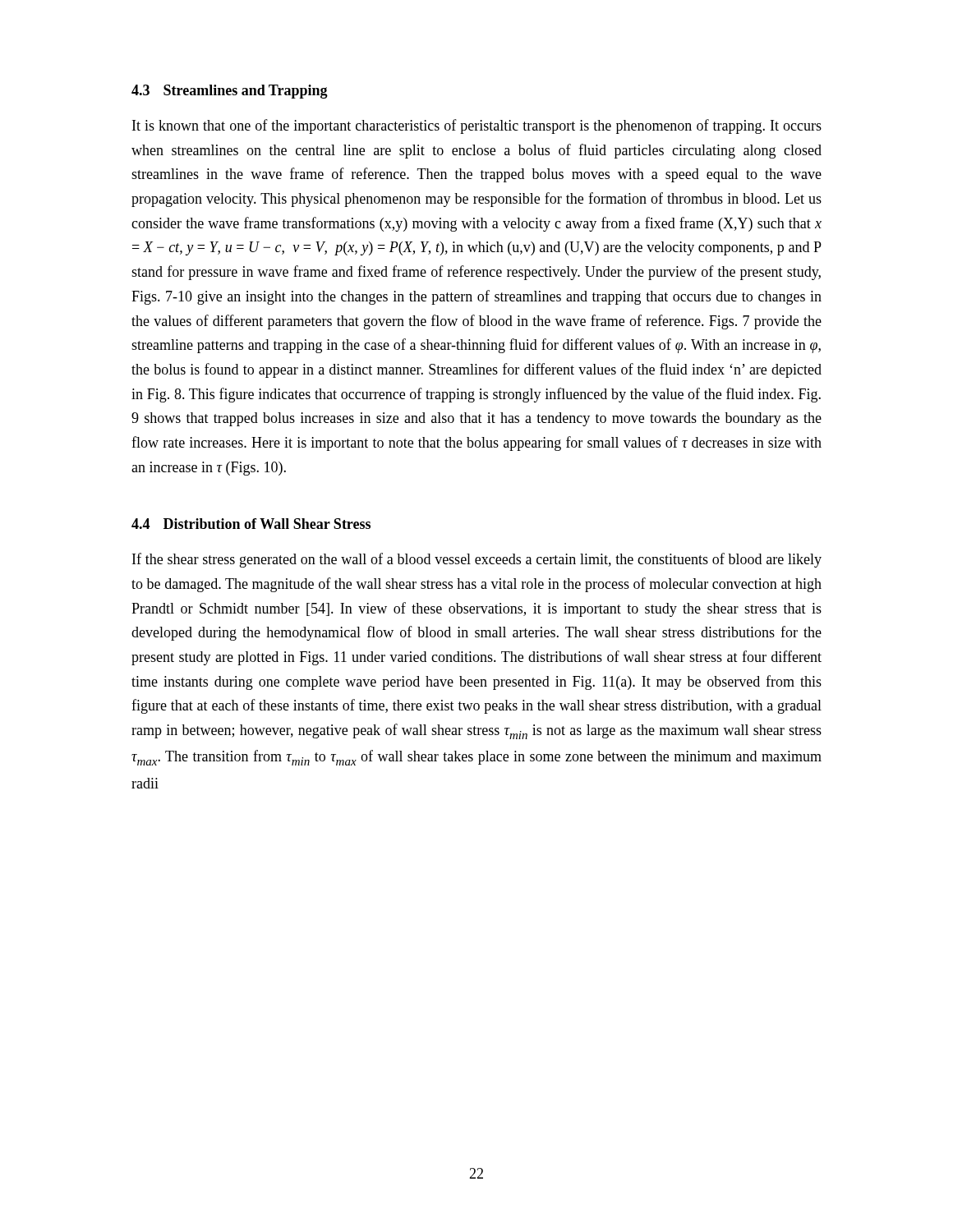Viewport: 953px width, 1232px height.
Task: Where does it say "4.4Distribution of Wall Shear Stress"?
Action: point(251,525)
